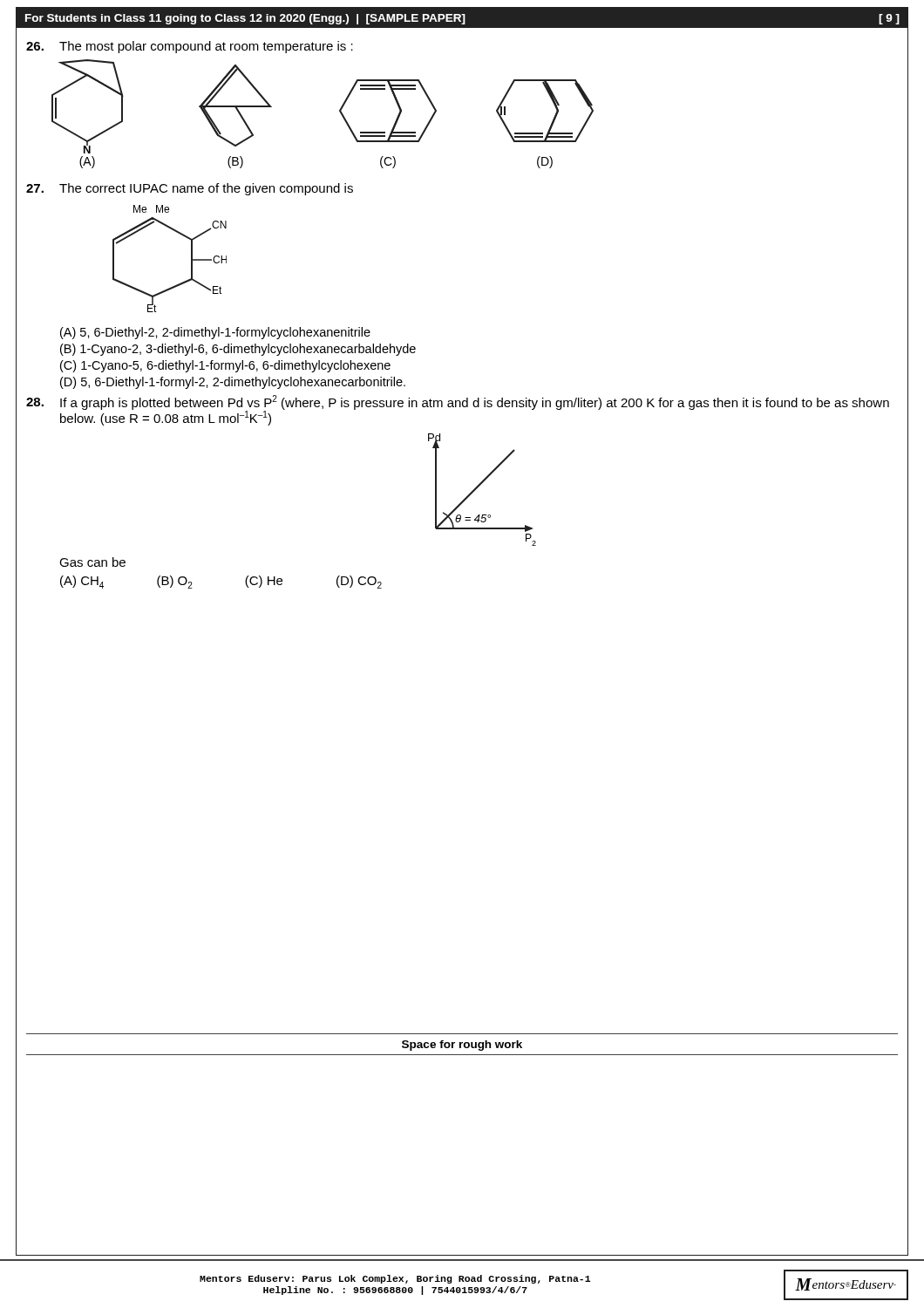Locate the text starting "If a graph is plotted between Pd"
This screenshot has width=924, height=1308.
pyautogui.click(x=462, y=410)
